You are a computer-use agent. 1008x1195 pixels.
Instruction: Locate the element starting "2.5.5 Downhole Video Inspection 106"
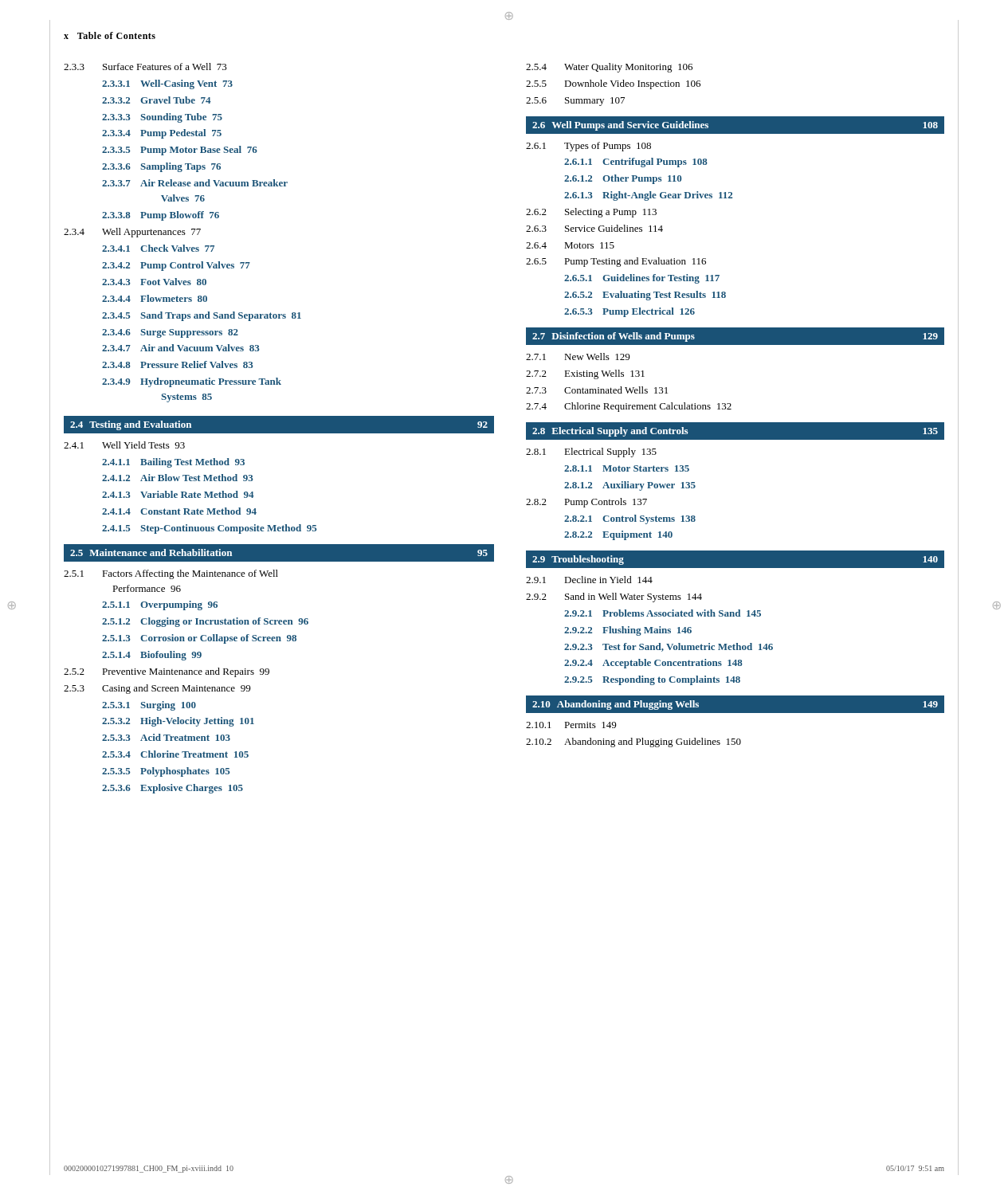tap(613, 84)
